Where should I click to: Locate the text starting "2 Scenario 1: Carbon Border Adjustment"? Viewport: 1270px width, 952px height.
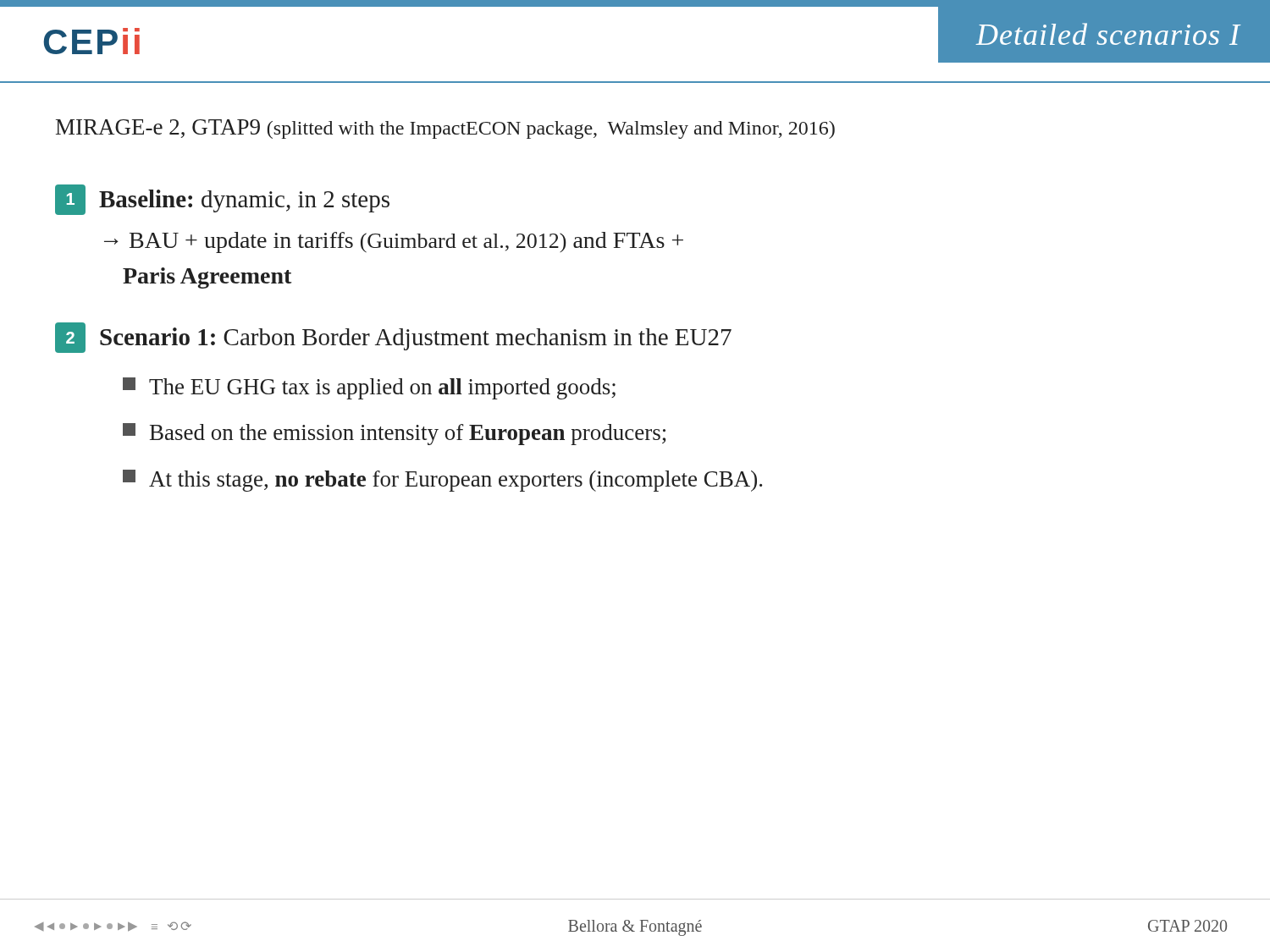coord(393,338)
